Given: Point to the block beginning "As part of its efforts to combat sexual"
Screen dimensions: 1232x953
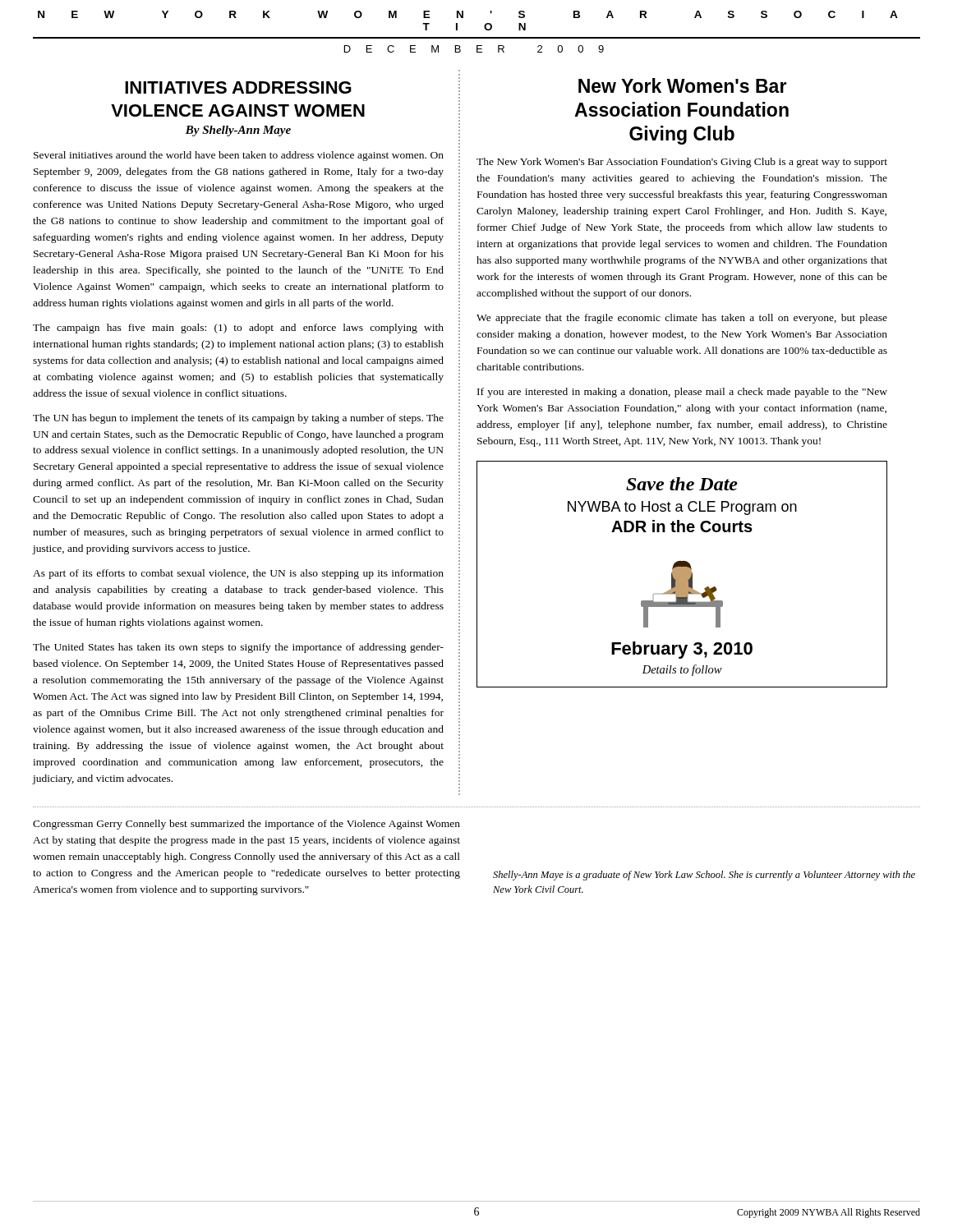Looking at the screenshot, I should 238,598.
